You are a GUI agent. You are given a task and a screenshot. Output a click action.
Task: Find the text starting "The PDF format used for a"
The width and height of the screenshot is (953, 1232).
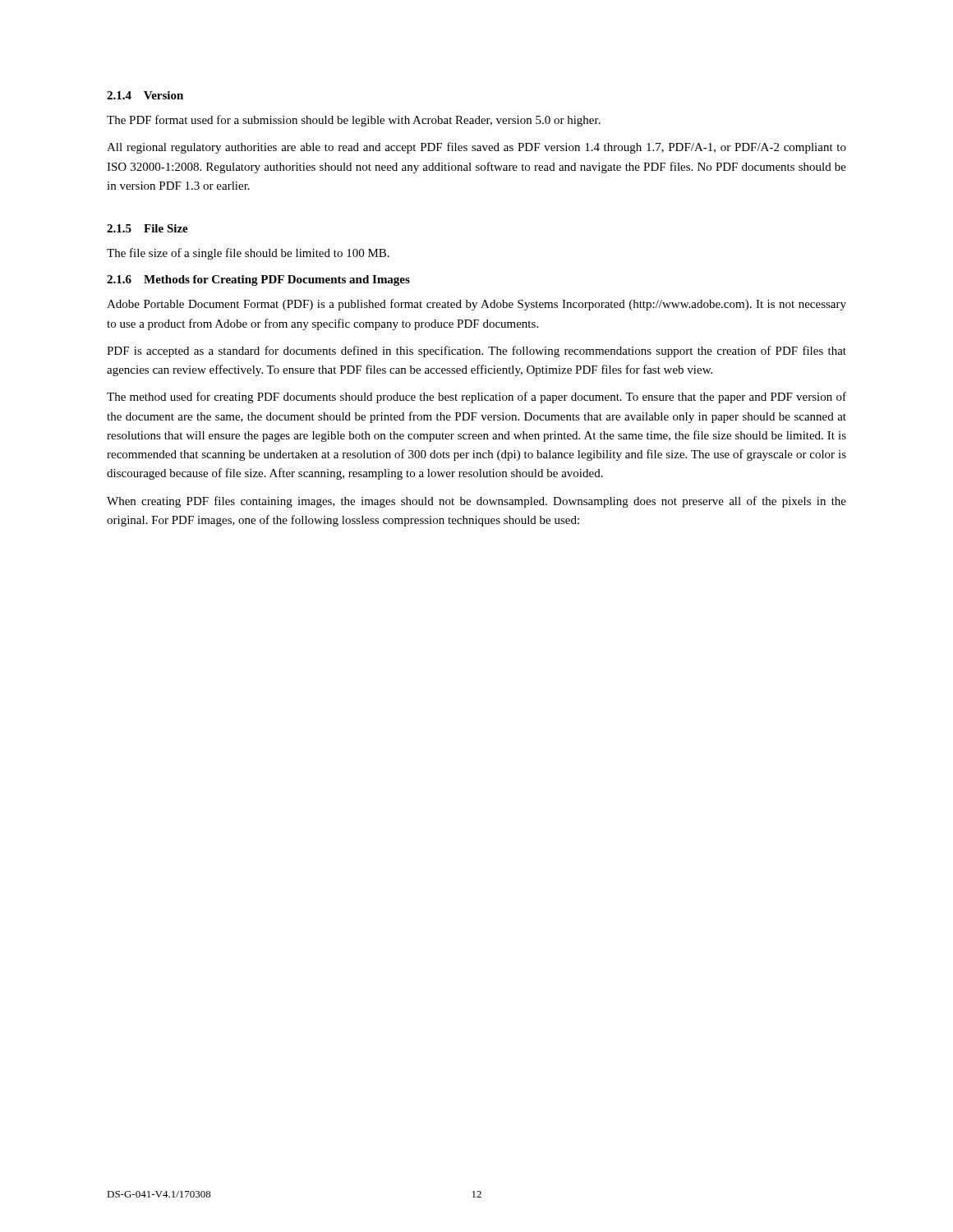[x=354, y=120]
